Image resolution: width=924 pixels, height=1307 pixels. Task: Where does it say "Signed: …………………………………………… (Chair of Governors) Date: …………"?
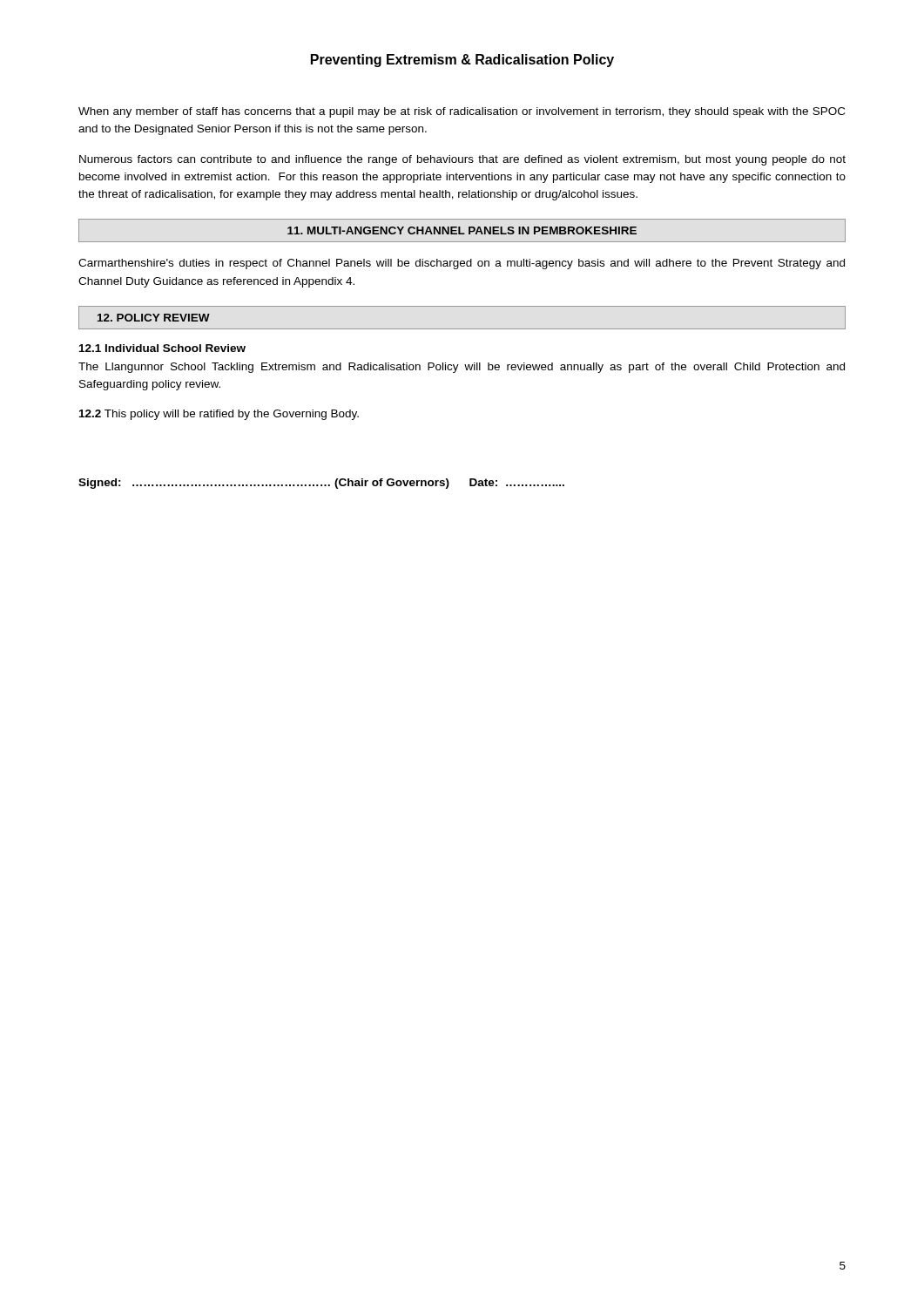click(x=322, y=482)
